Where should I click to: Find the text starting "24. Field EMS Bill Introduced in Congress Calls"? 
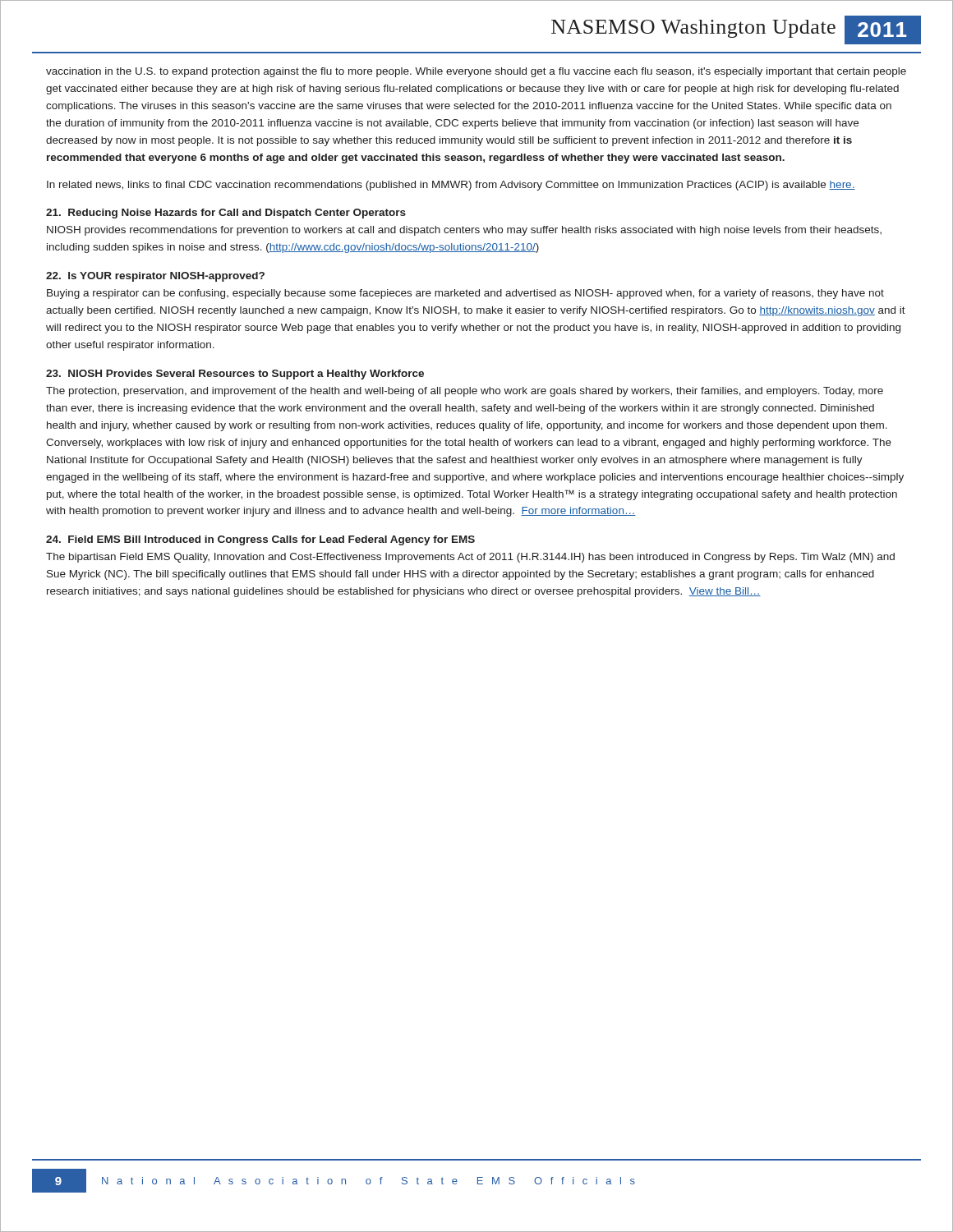261,539
